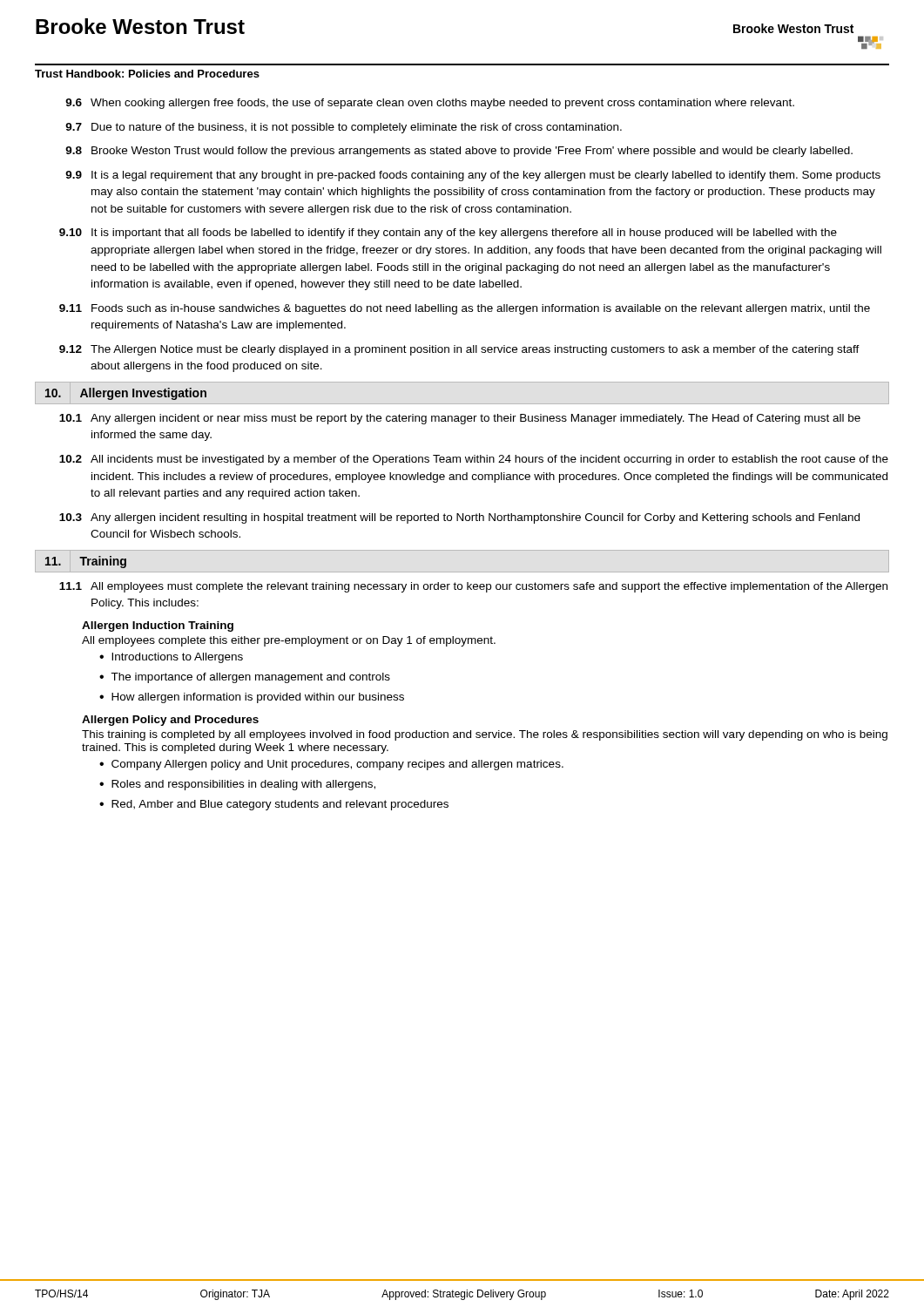This screenshot has height=1307, width=924.
Task: Select the text with the text "Allergen Induction Training"
Action: [x=158, y=625]
